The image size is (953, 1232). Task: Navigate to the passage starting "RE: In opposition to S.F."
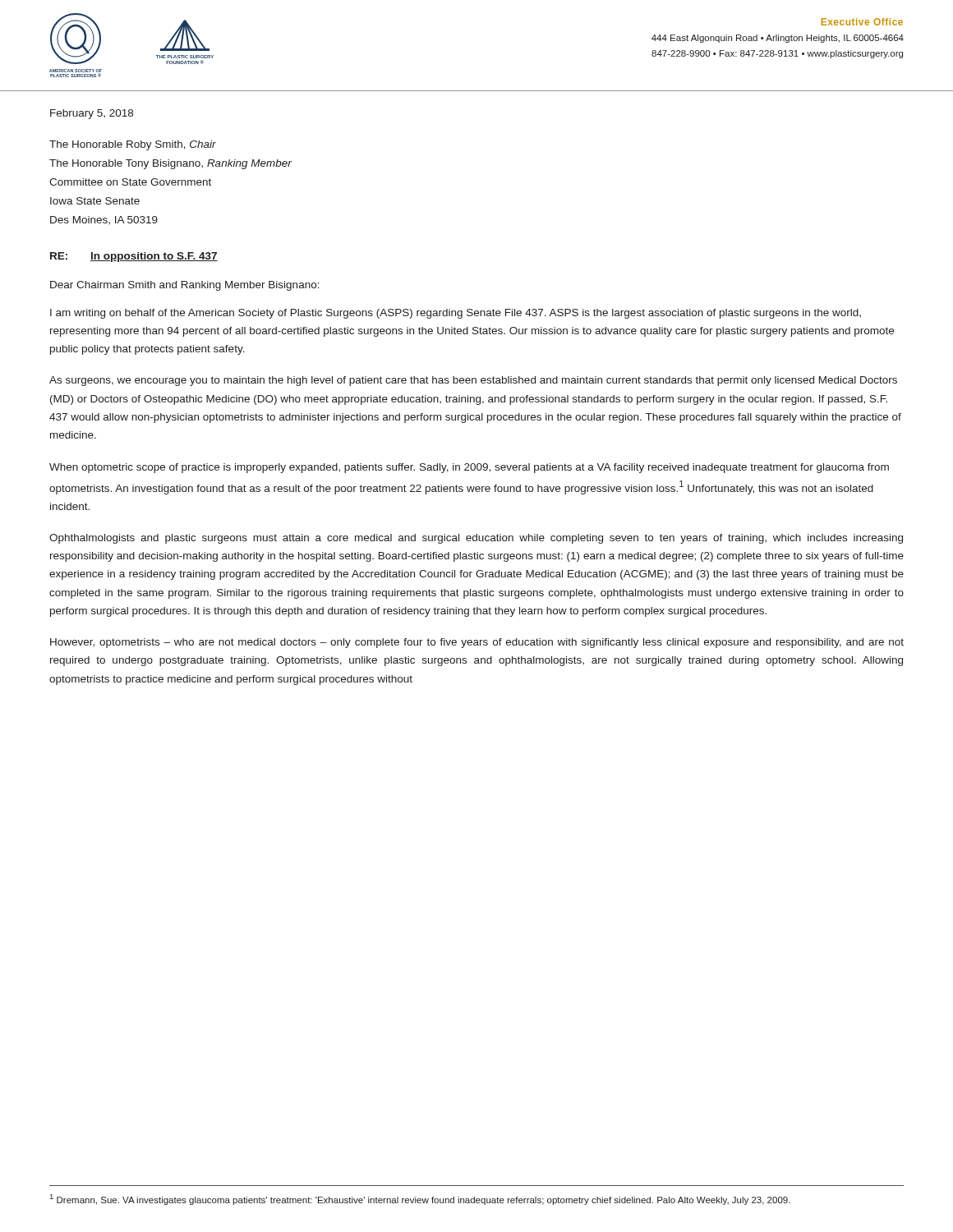pos(133,256)
